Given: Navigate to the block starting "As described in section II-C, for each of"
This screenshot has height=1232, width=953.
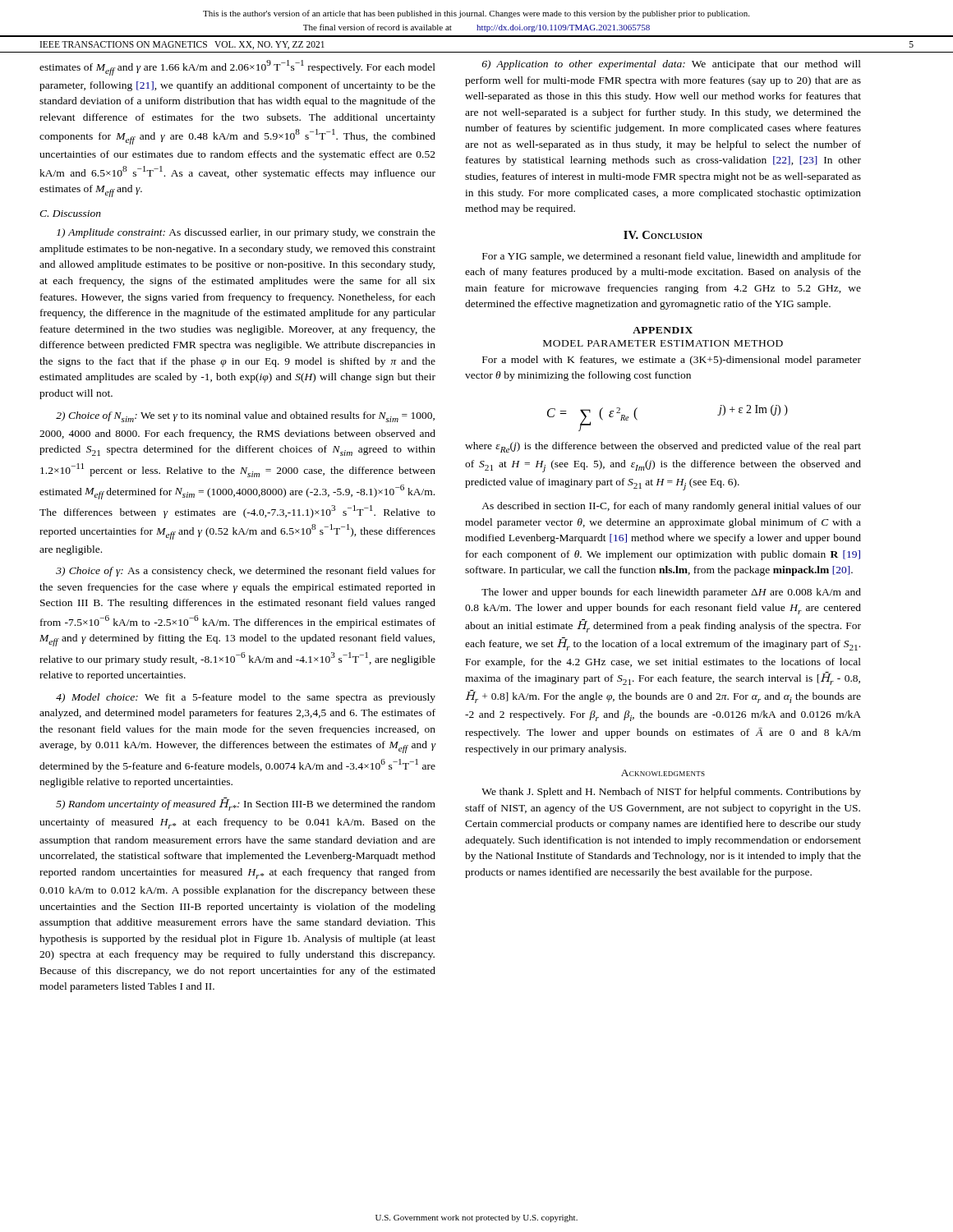Looking at the screenshot, I should click(663, 538).
